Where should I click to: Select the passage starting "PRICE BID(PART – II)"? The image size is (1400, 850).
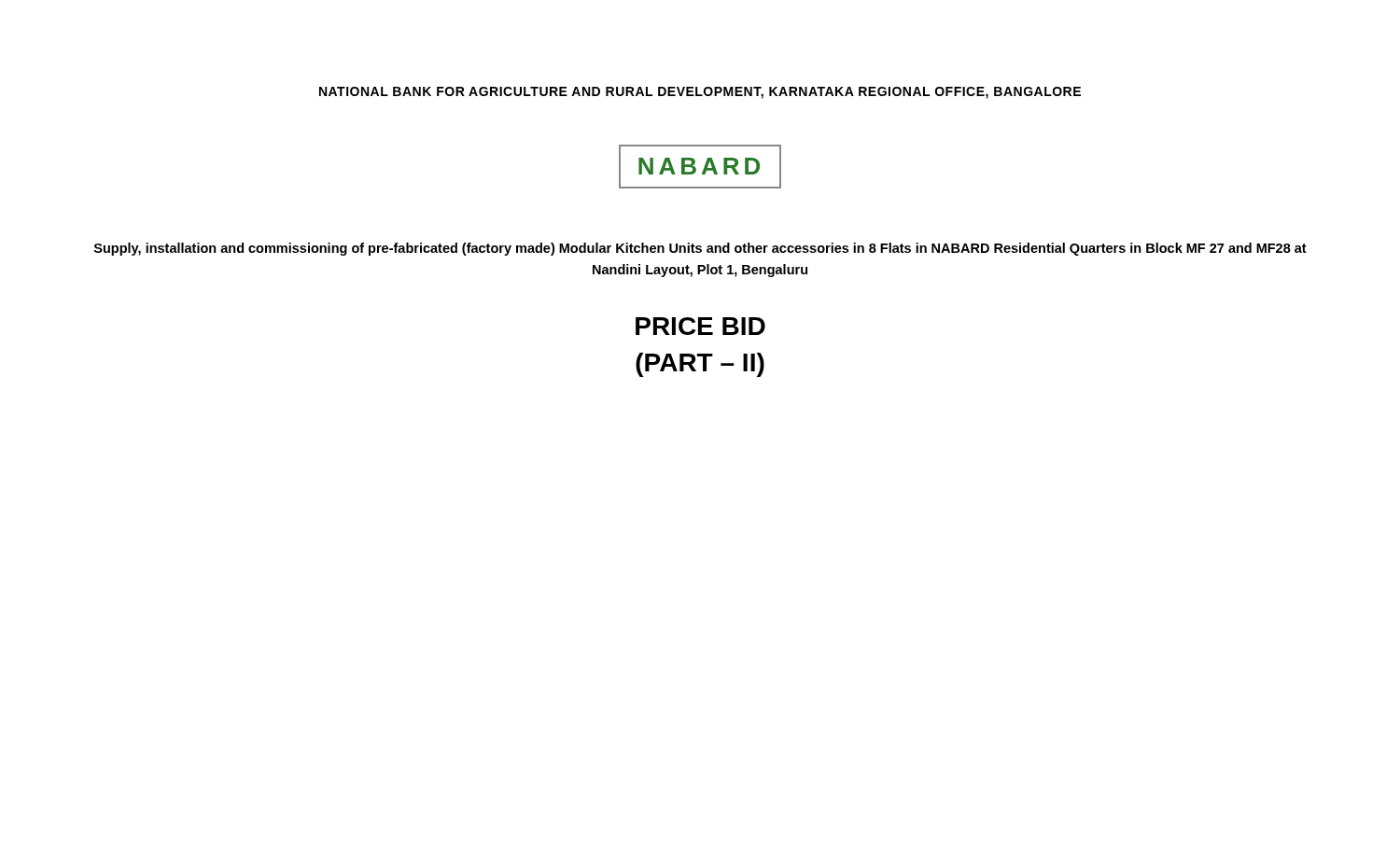(x=700, y=344)
